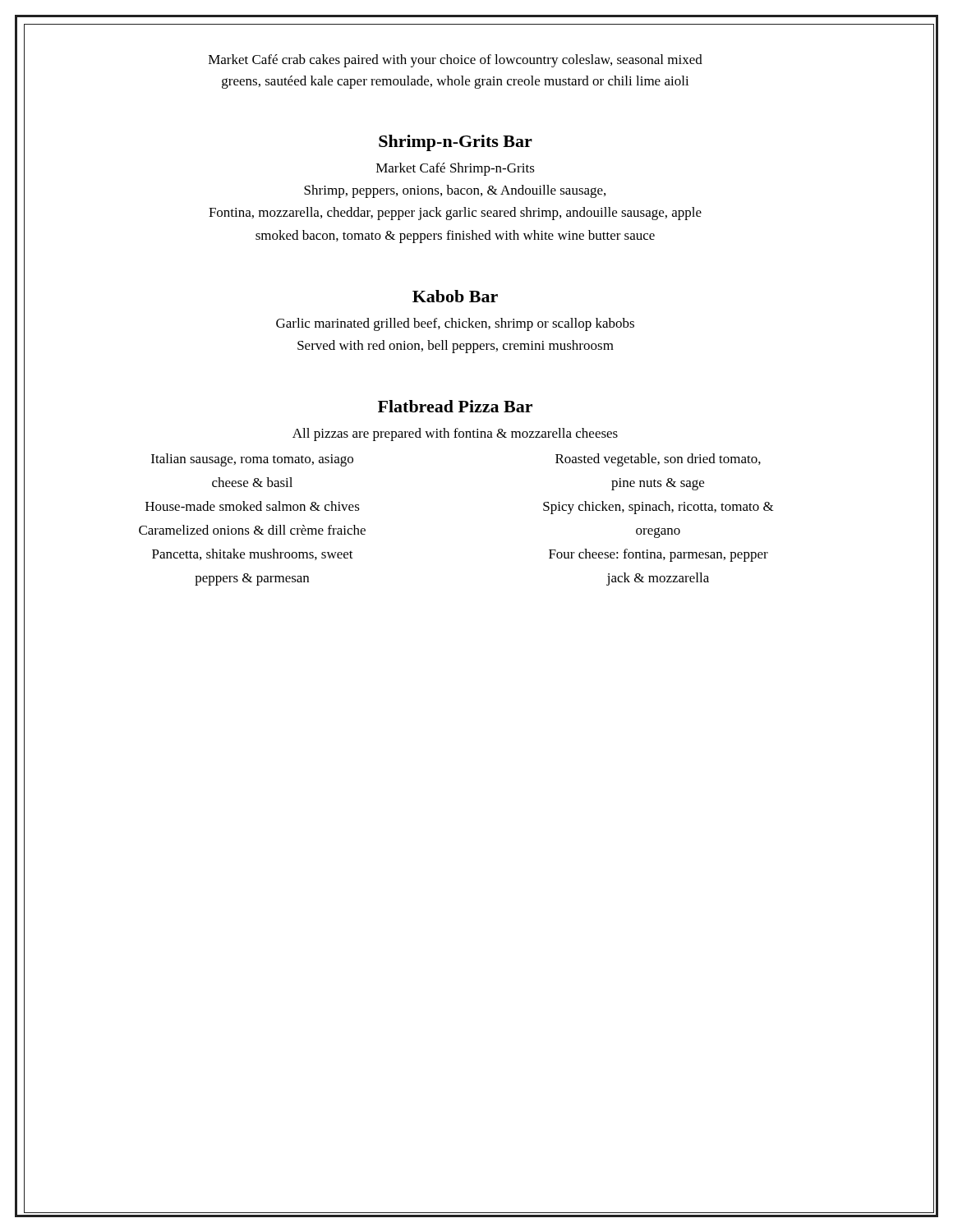Where does it say "Flatbread Pizza Bar"?
The image size is (953, 1232).
[x=455, y=406]
